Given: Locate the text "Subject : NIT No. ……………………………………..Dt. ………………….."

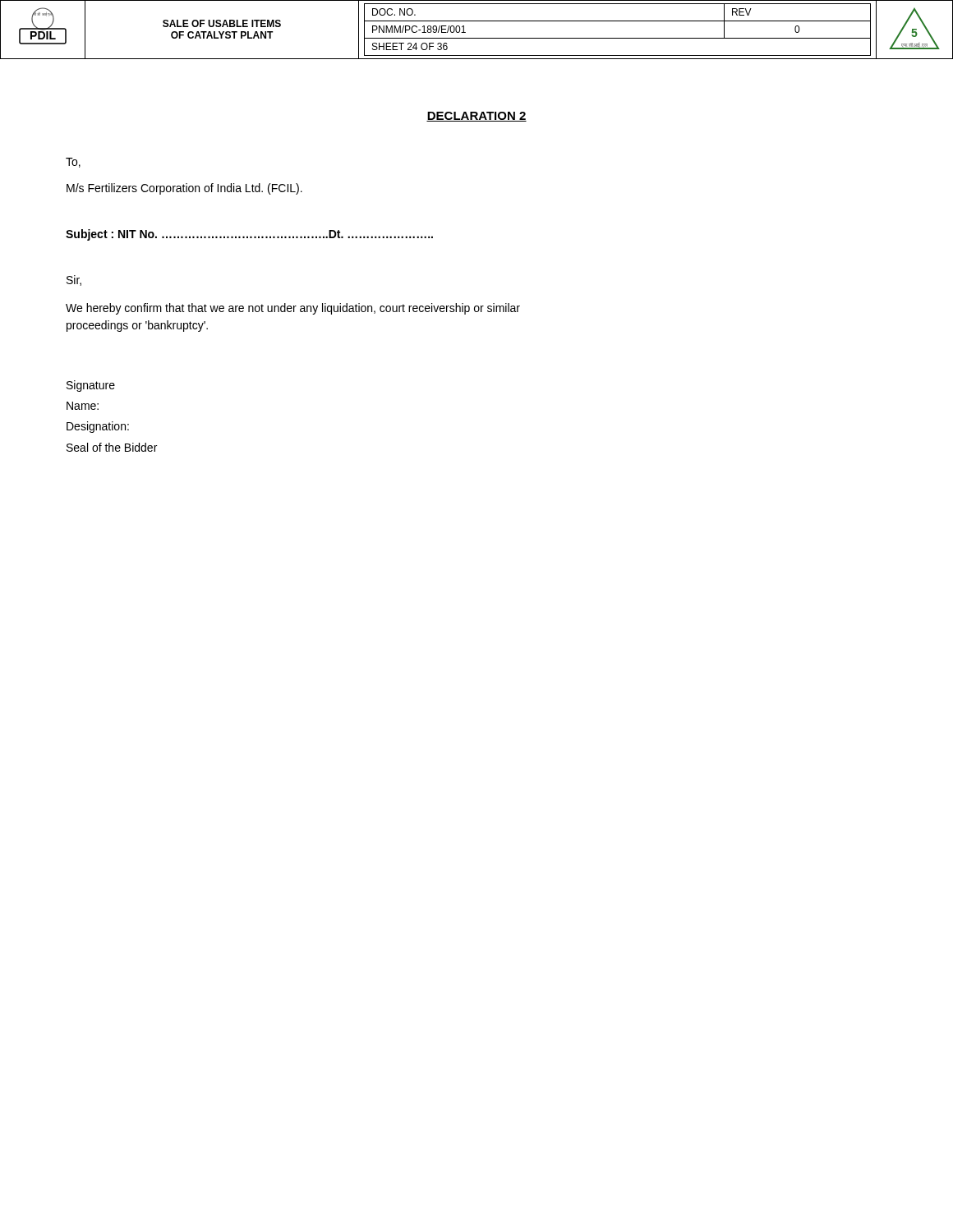Looking at the screenshot, I should [250, 234].
